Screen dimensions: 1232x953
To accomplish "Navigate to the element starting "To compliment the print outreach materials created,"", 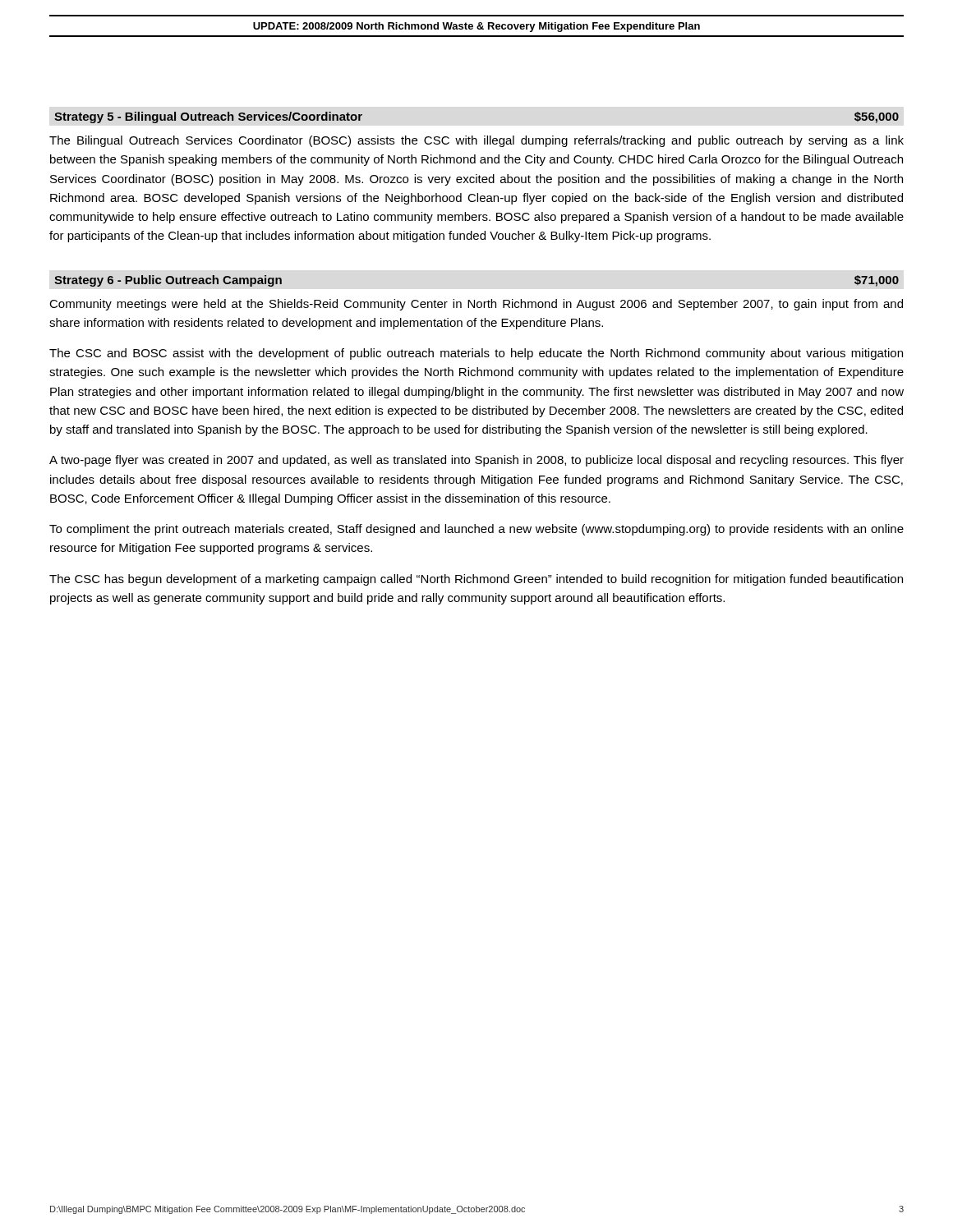I will point(476,538).
